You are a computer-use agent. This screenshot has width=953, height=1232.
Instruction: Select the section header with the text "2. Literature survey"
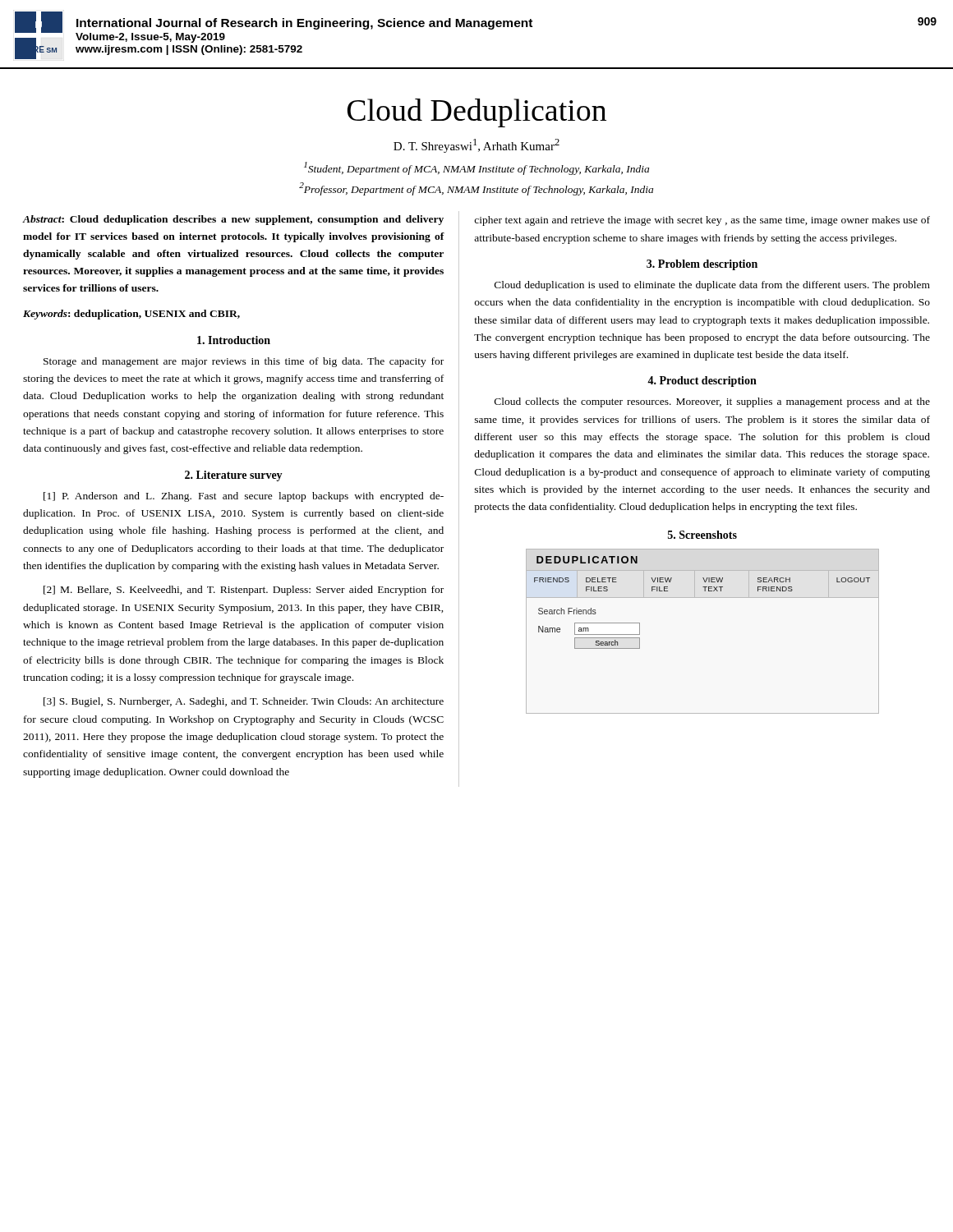(233, 475)
